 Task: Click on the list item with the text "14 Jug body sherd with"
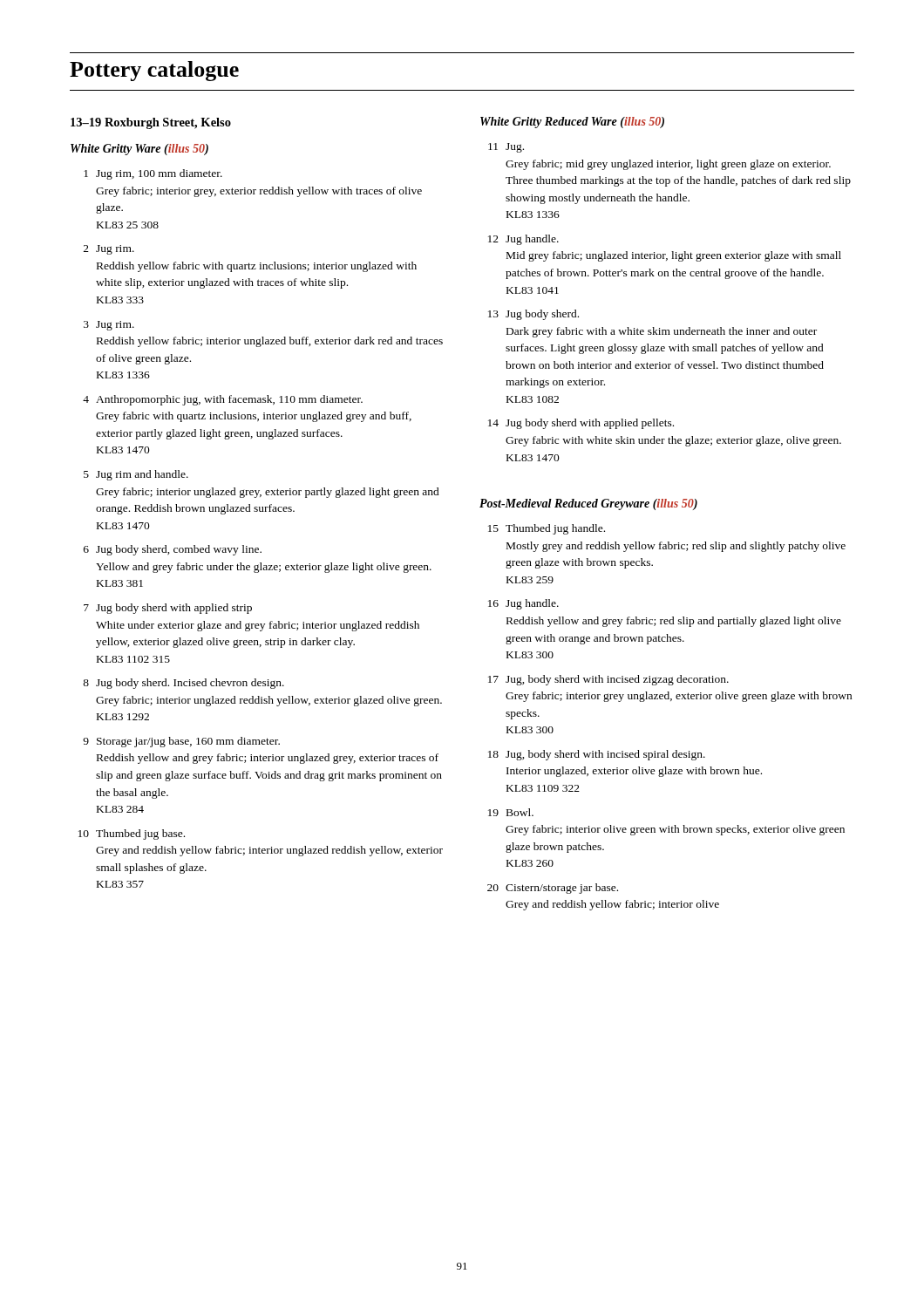[x=667, y=440]
